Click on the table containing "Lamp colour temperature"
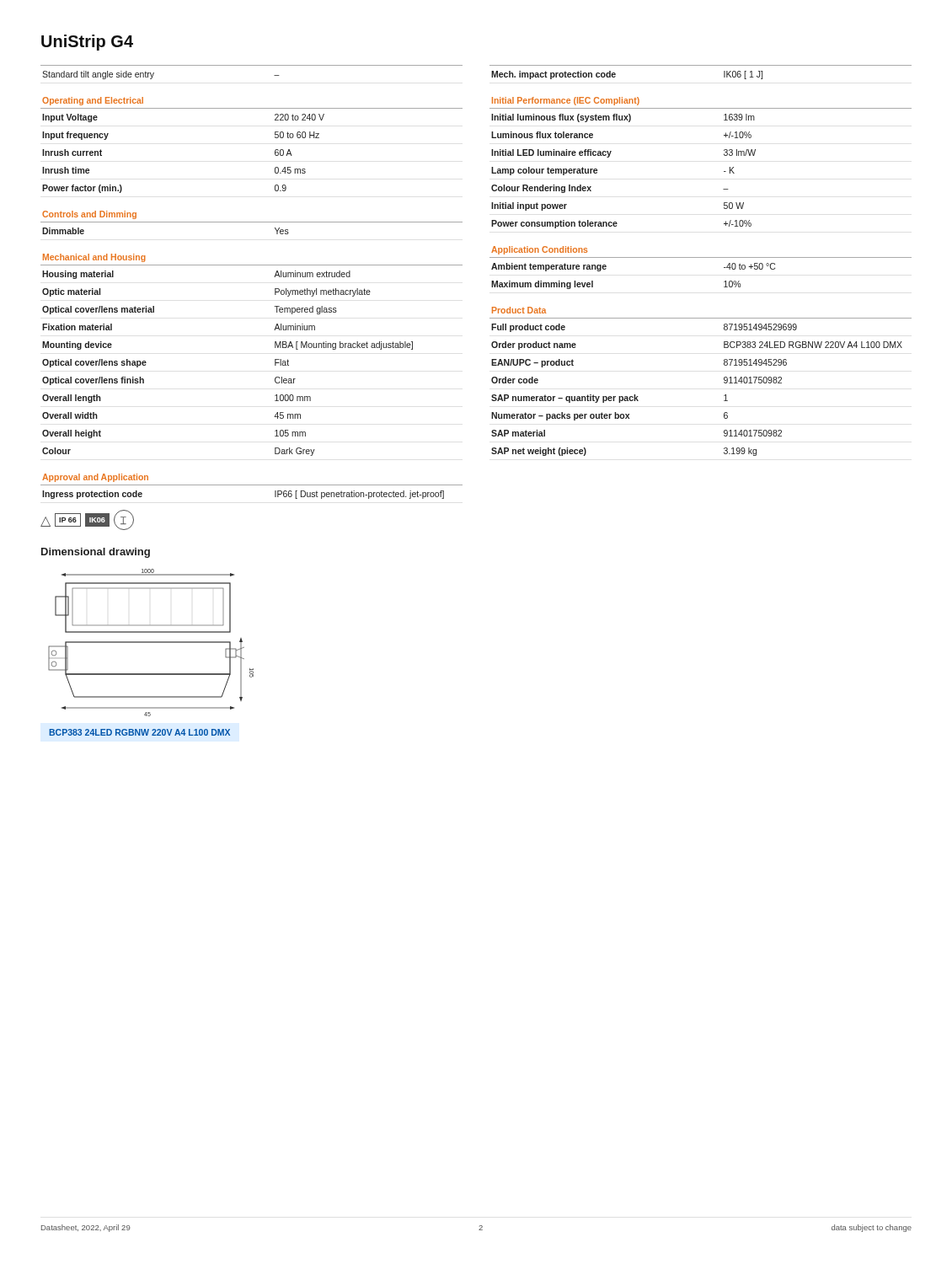This screenshot has height=1264, width=952. (x=701, y=160)
